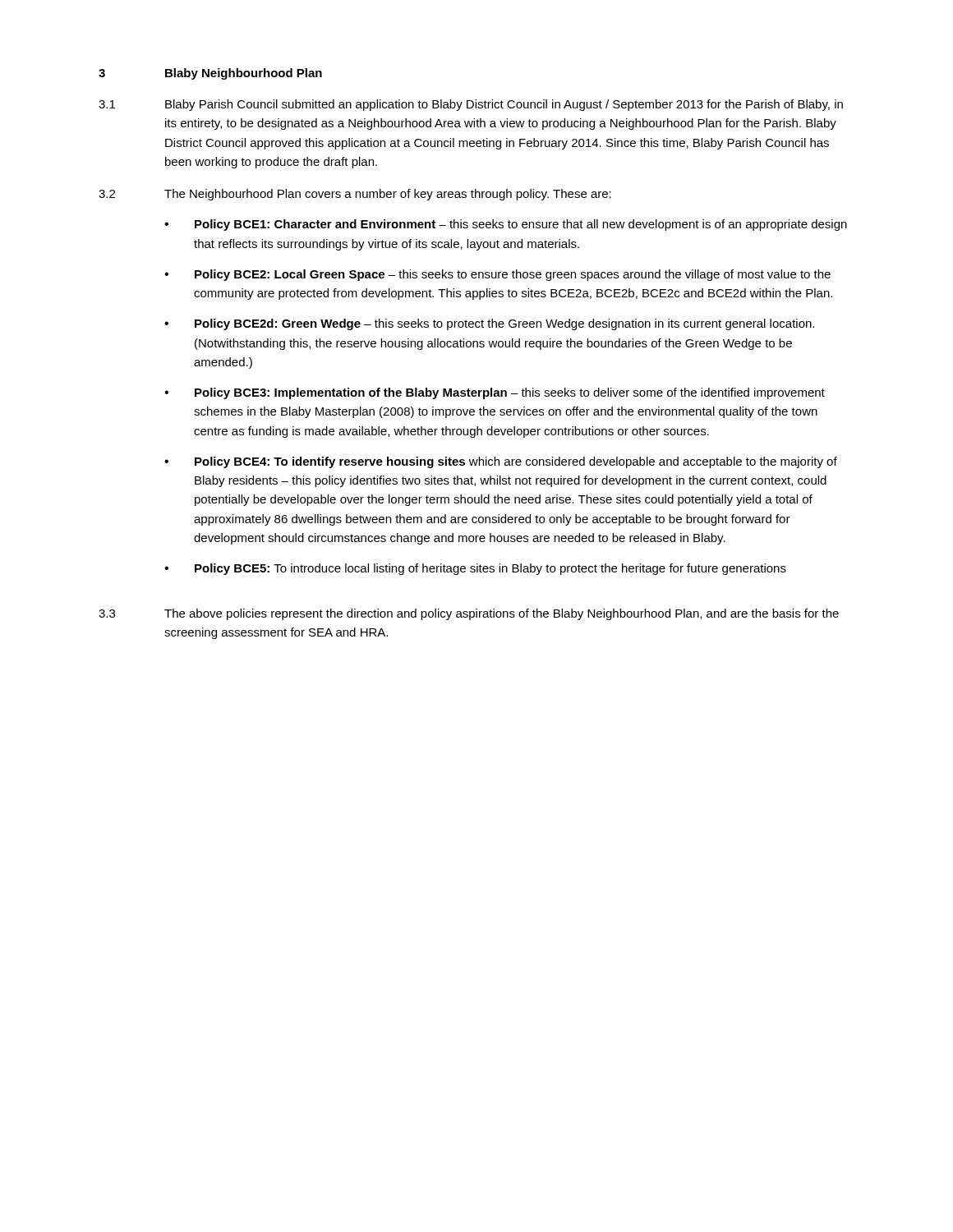
Task: Find the text starting "1 Blaby Parish Council submitted an"
Action: pos(476,133)
